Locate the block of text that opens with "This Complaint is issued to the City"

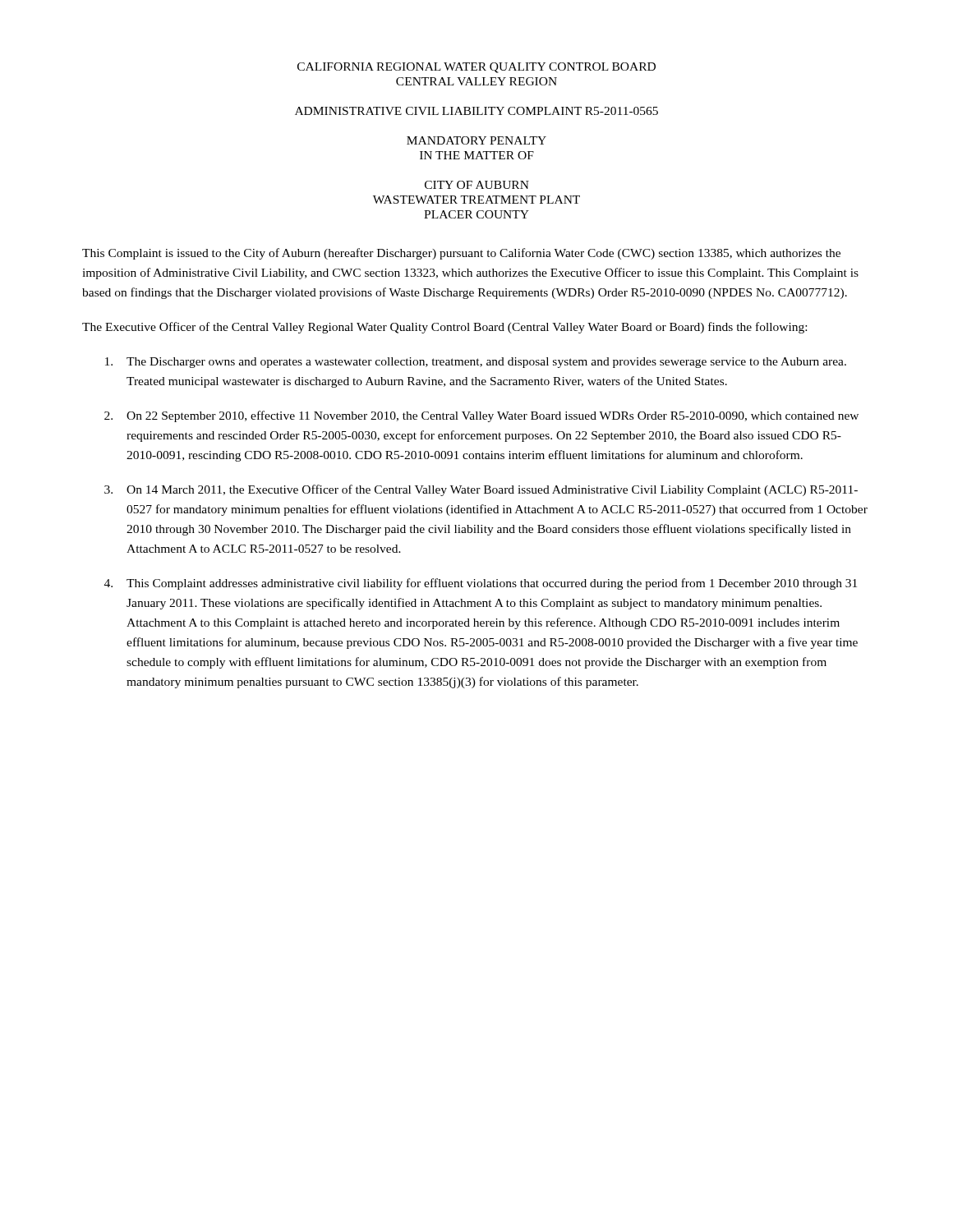(x=470, y=272)
